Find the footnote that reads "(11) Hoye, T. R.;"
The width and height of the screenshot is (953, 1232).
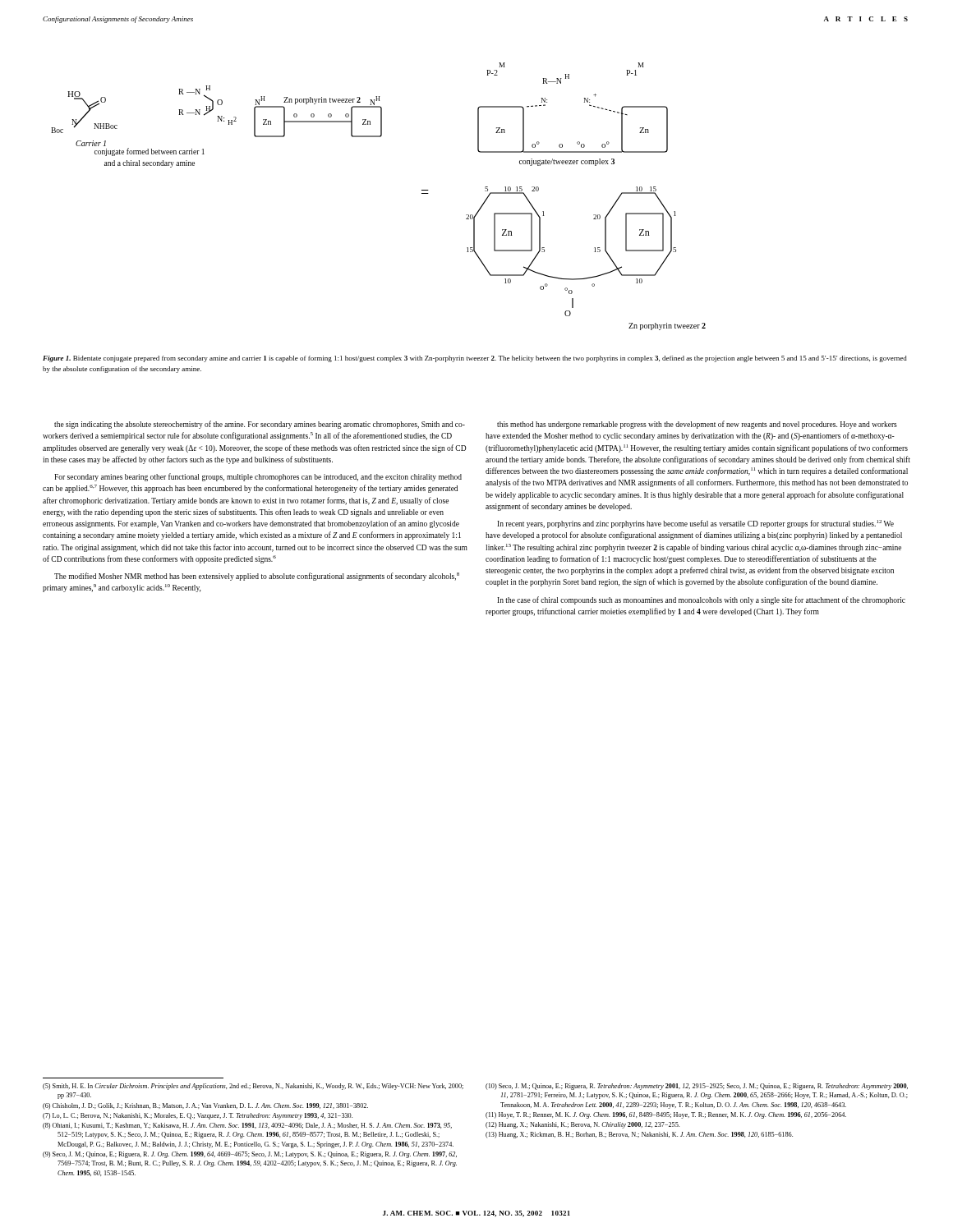(666, 1115)
